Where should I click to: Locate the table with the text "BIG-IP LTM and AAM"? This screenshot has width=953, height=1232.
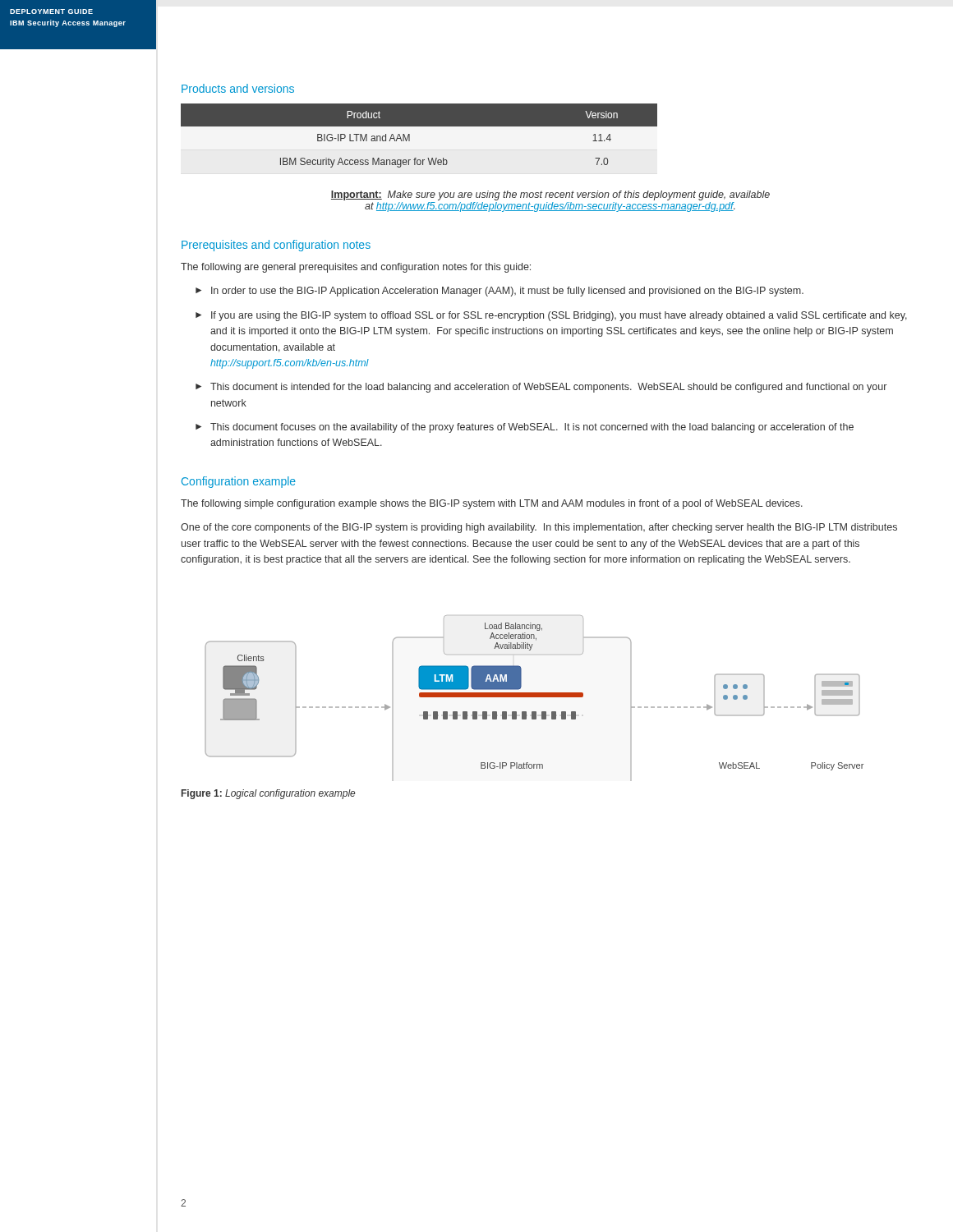[x=550, y=139]
